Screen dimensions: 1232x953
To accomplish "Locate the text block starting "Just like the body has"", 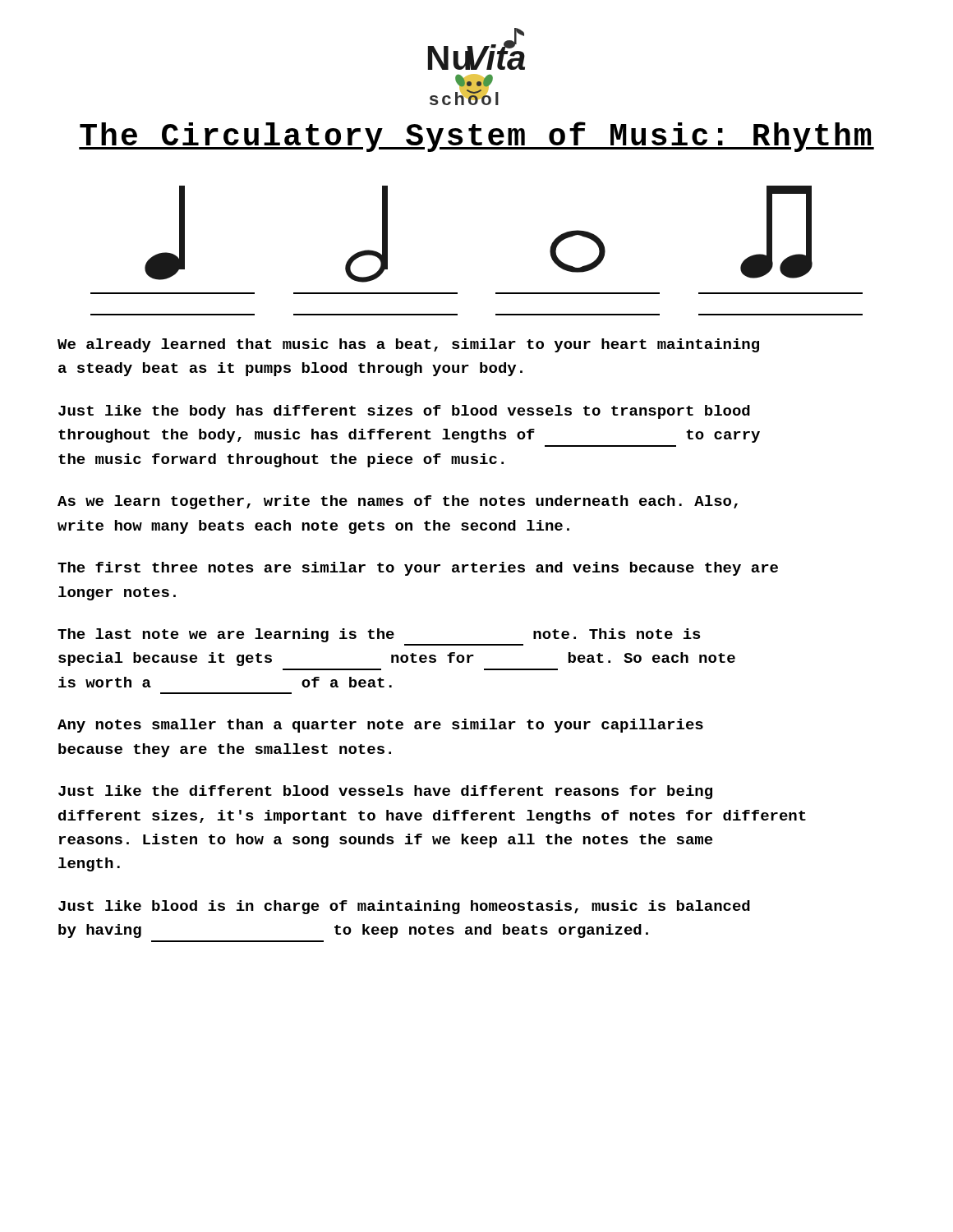I will pyautogui.click(x=409, y=436).
